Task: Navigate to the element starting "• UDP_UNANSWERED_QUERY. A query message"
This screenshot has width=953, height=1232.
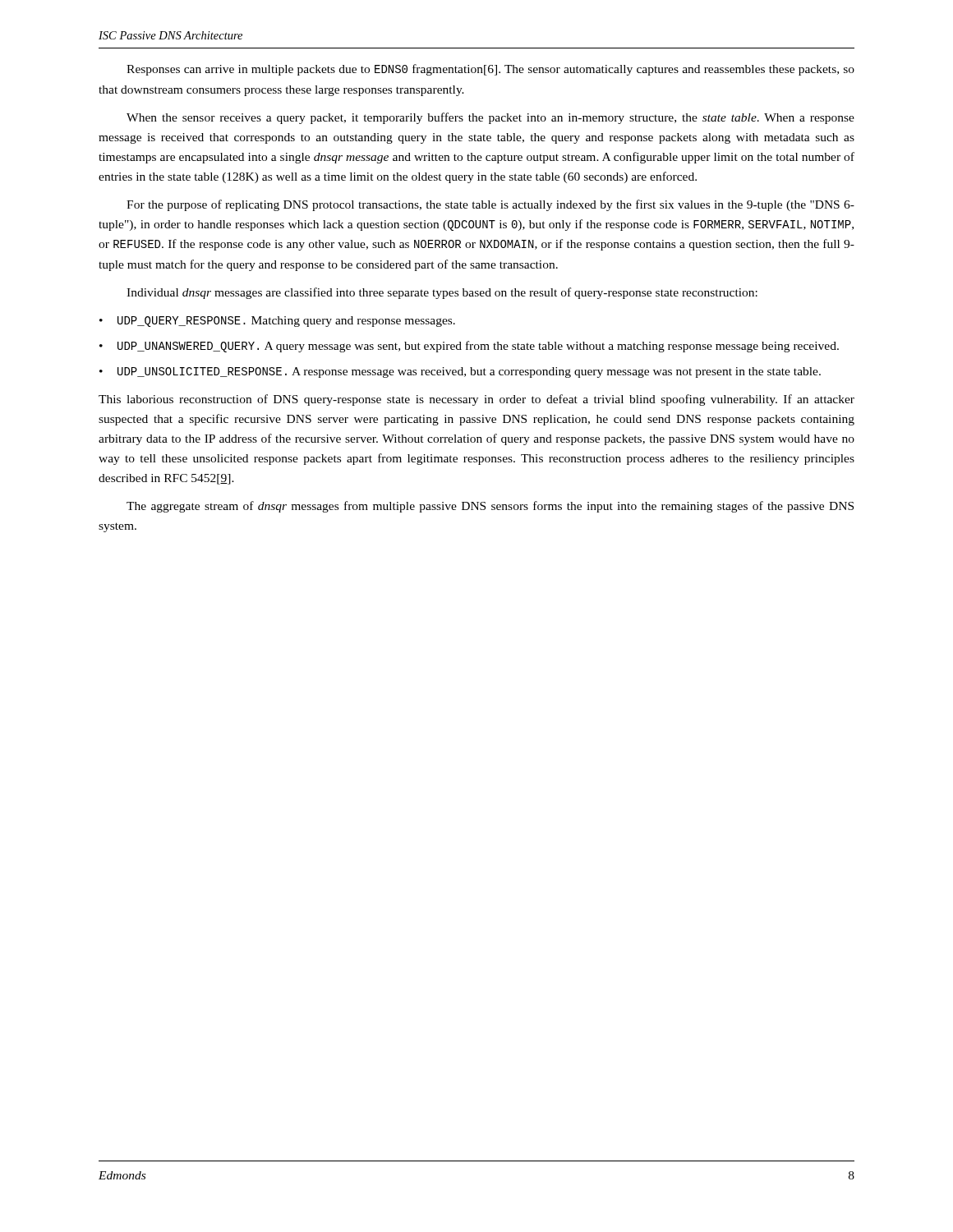Action: pos(476,346)
